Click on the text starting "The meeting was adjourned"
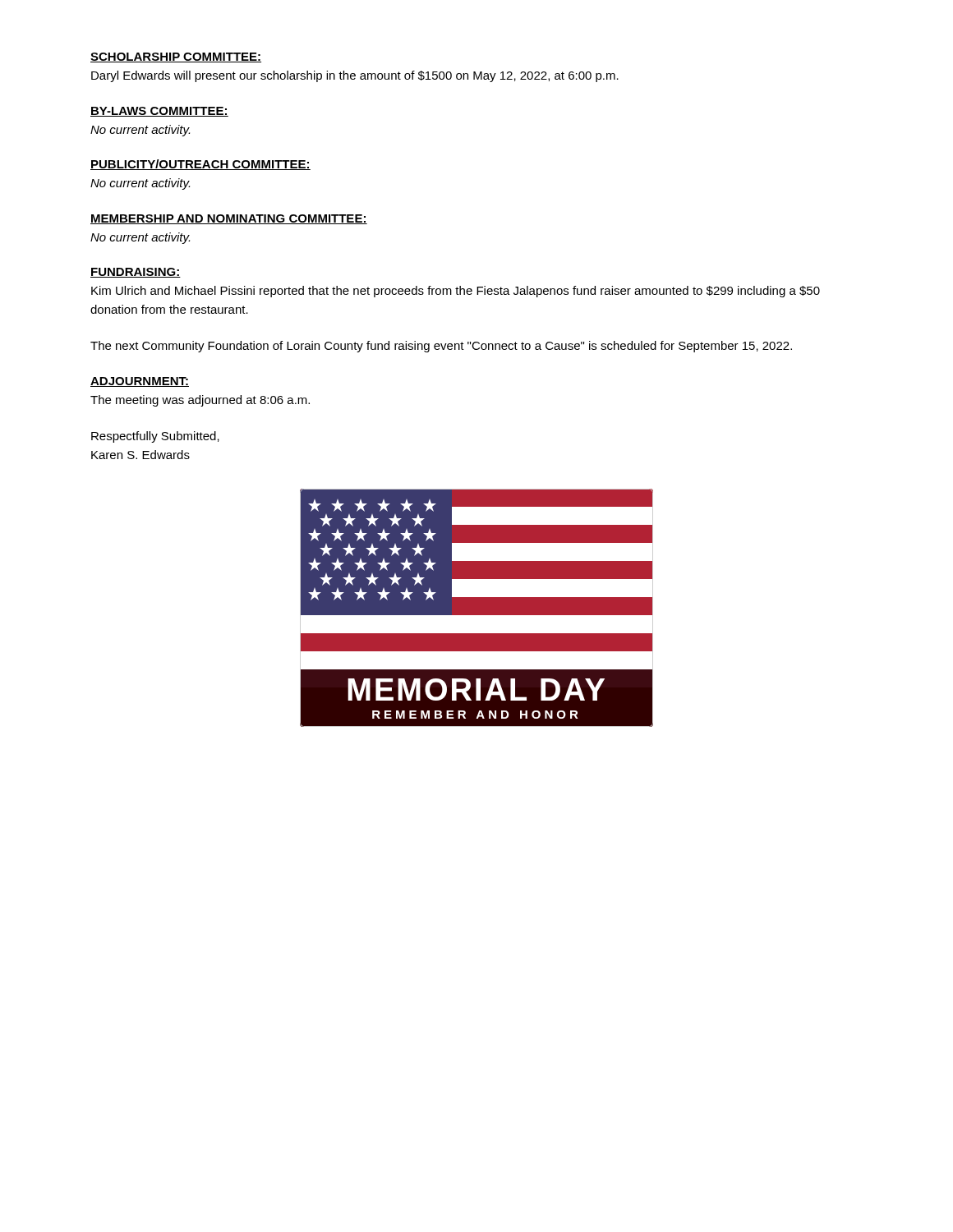The width and height of the screenshot is (953, 1232). point(200,401)
